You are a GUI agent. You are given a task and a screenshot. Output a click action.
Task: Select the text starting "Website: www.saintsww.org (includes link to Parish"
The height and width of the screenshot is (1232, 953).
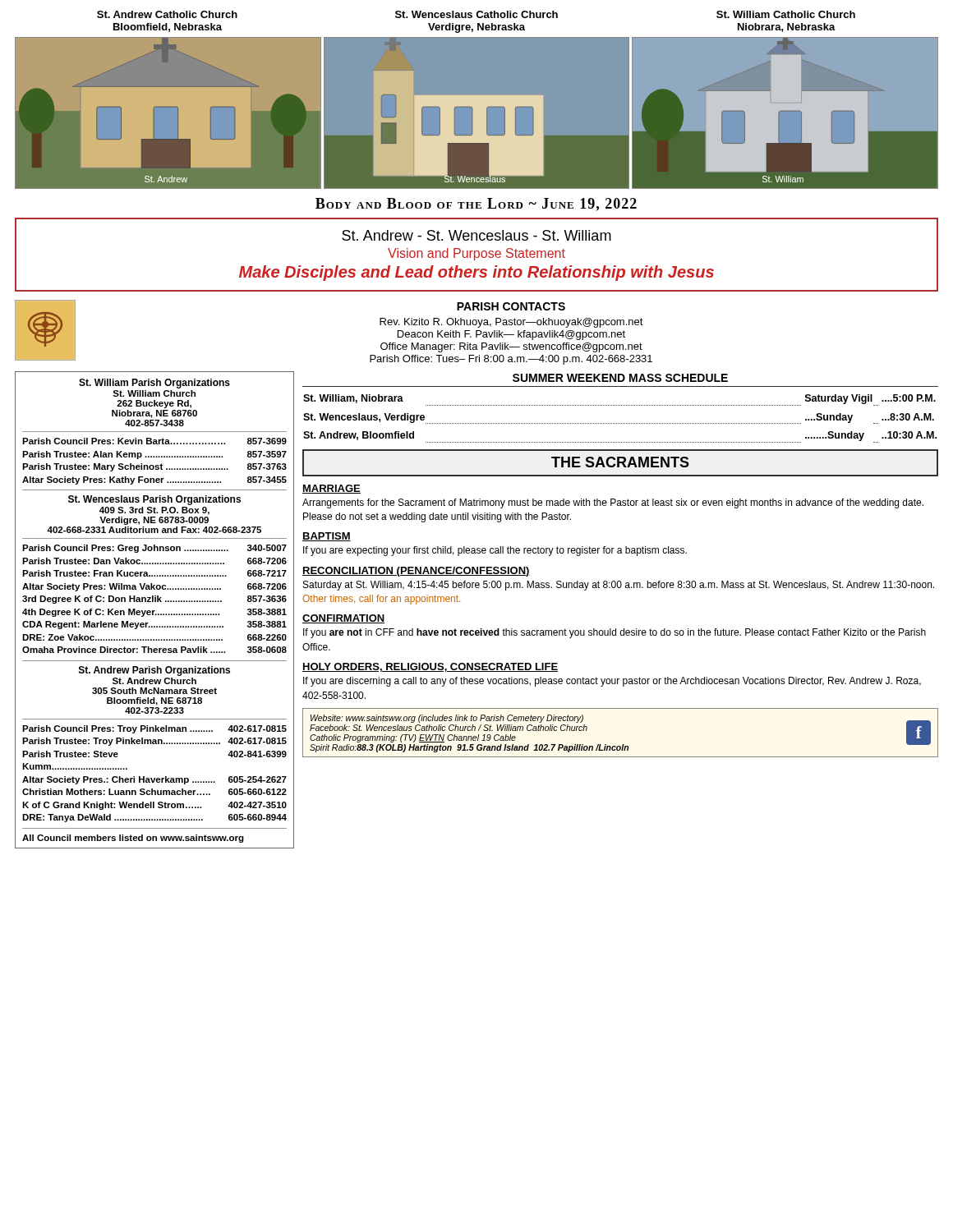tap(620, 733)
